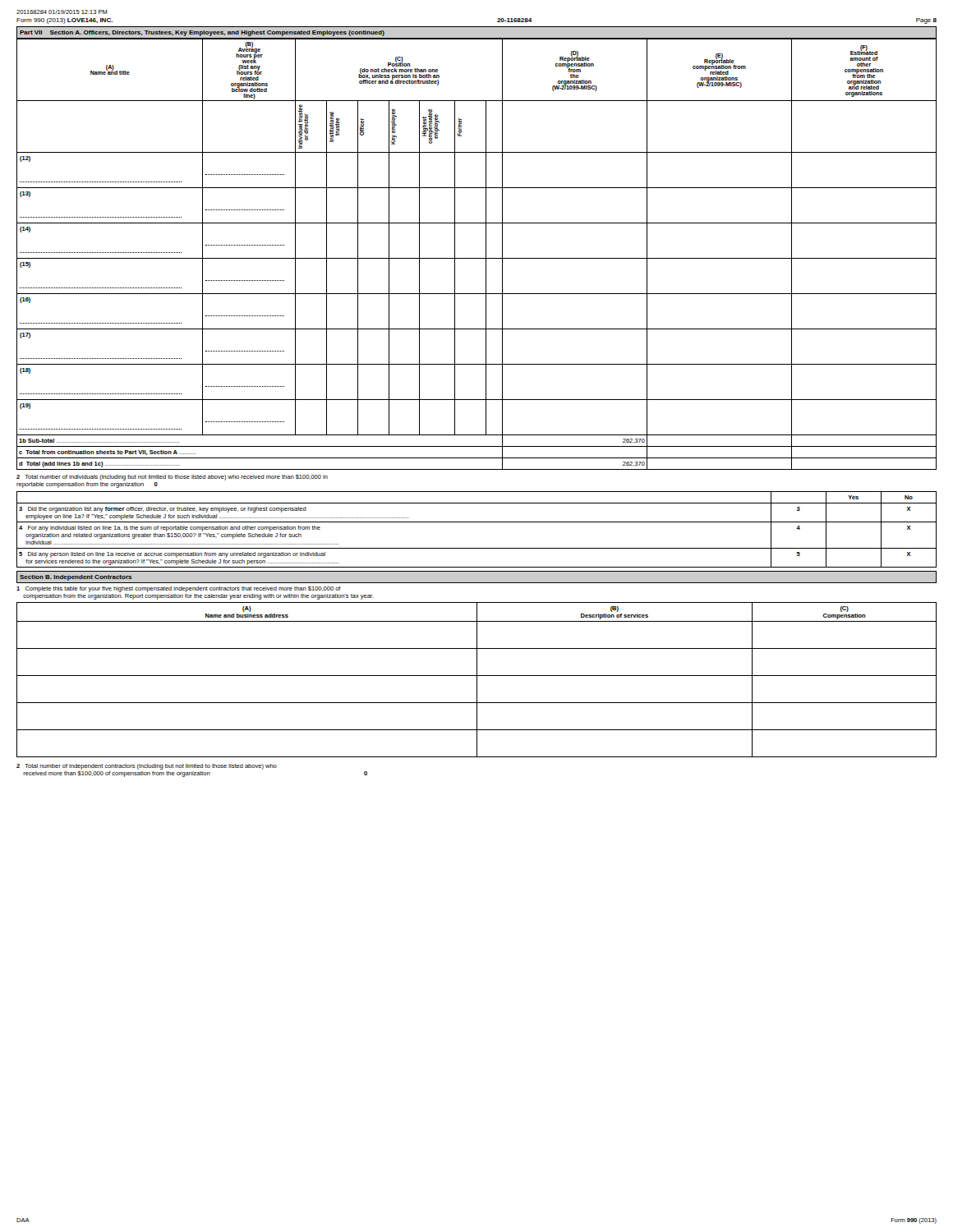This screenshot has width=953, height=1232.
Task: Locate the text block that reads "2 Total number of independent contractors"
Action: (192, 770)
